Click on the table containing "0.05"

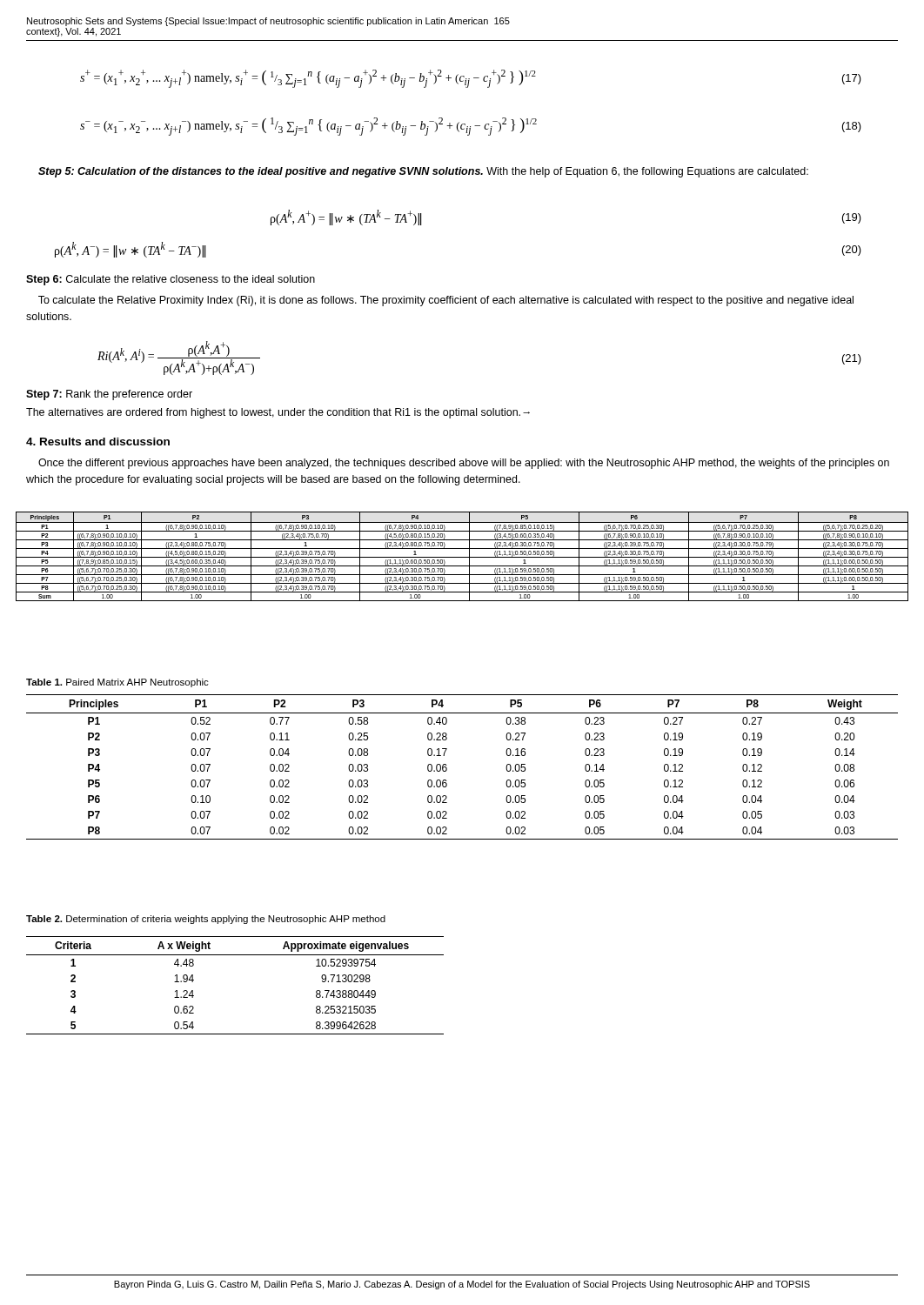click(x=462, y=767)
